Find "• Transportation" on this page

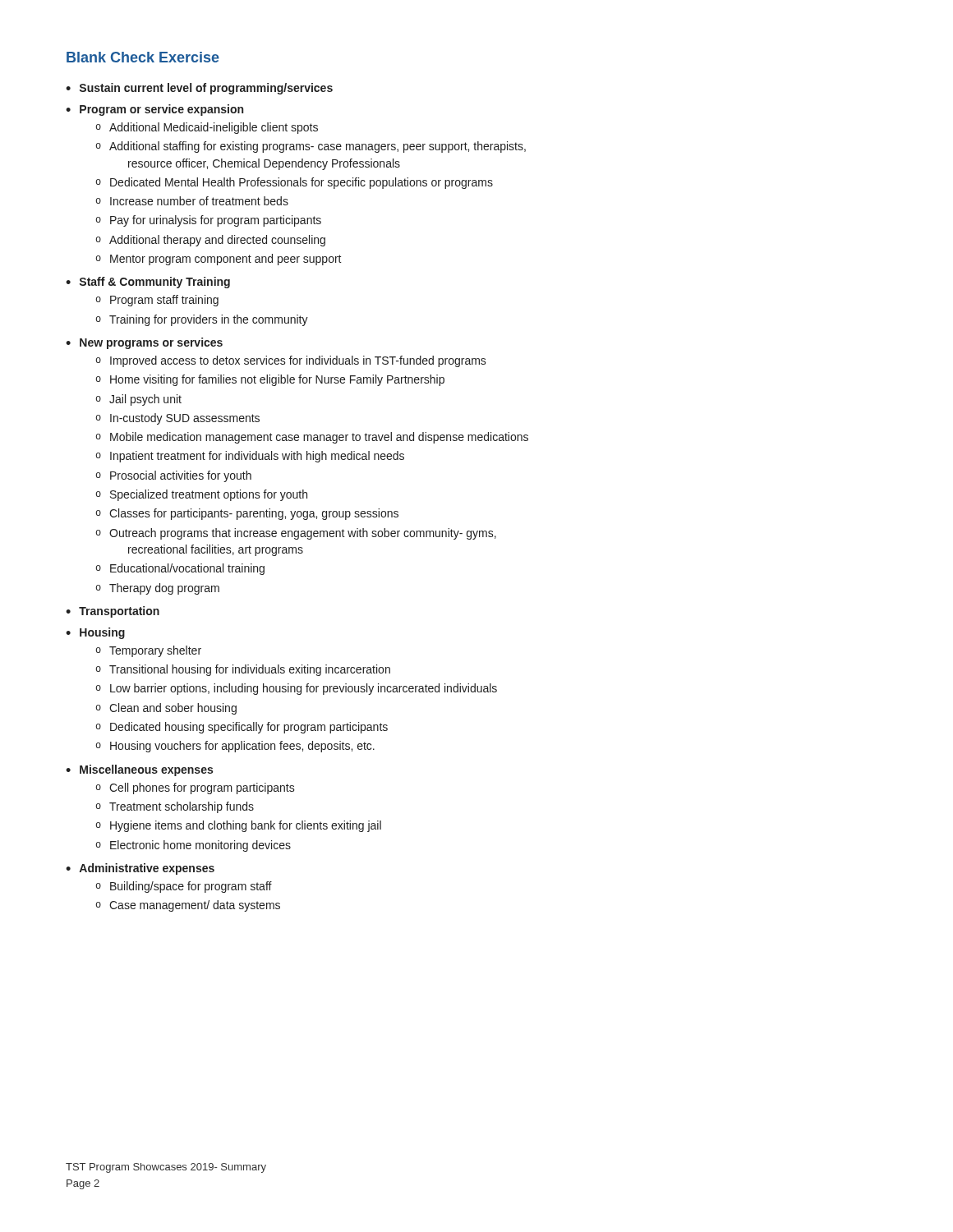point(113,612)
